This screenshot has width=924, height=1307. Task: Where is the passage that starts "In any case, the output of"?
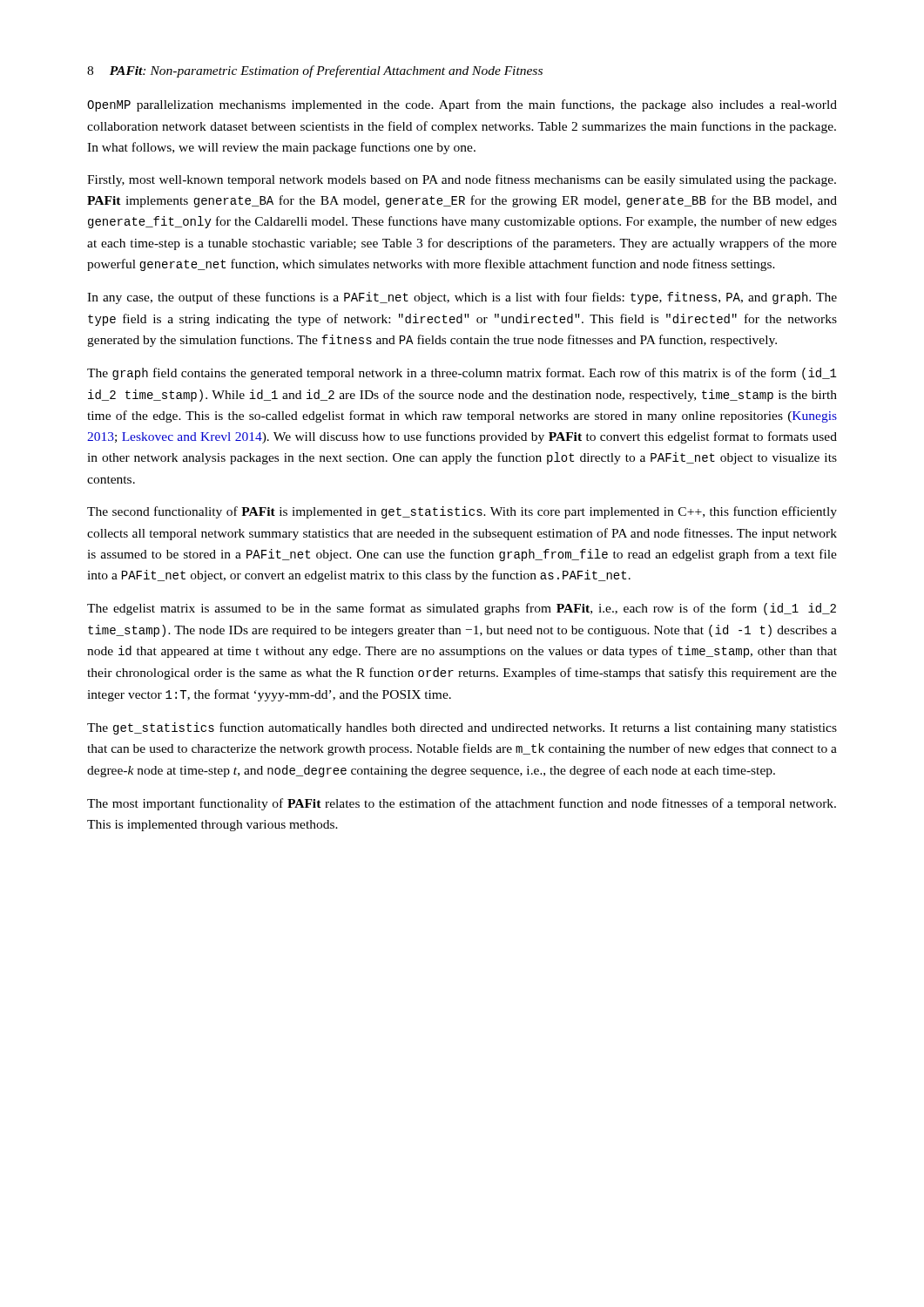[x=462, y=319]
